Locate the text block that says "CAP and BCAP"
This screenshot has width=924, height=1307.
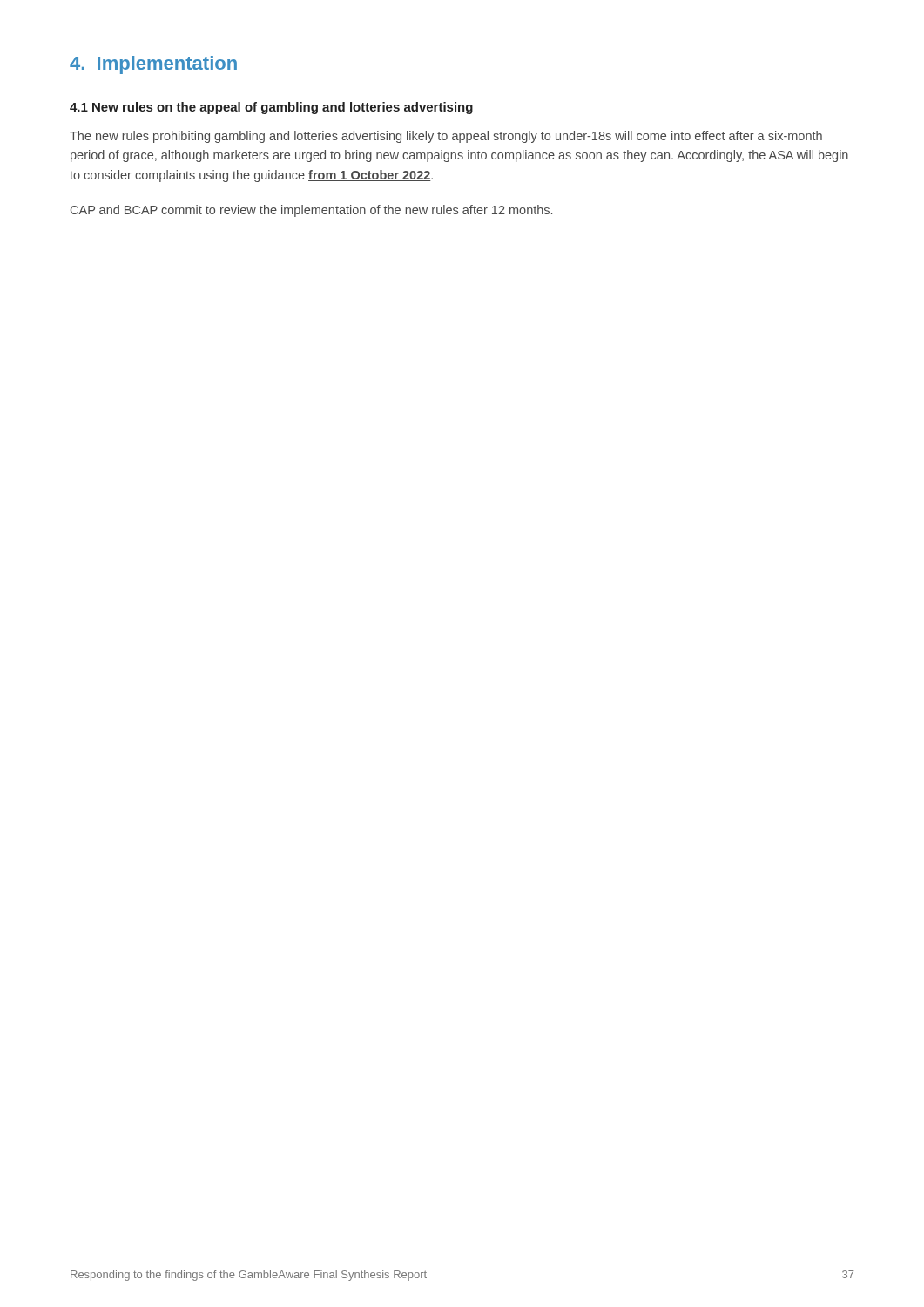[x=312, y=210]
